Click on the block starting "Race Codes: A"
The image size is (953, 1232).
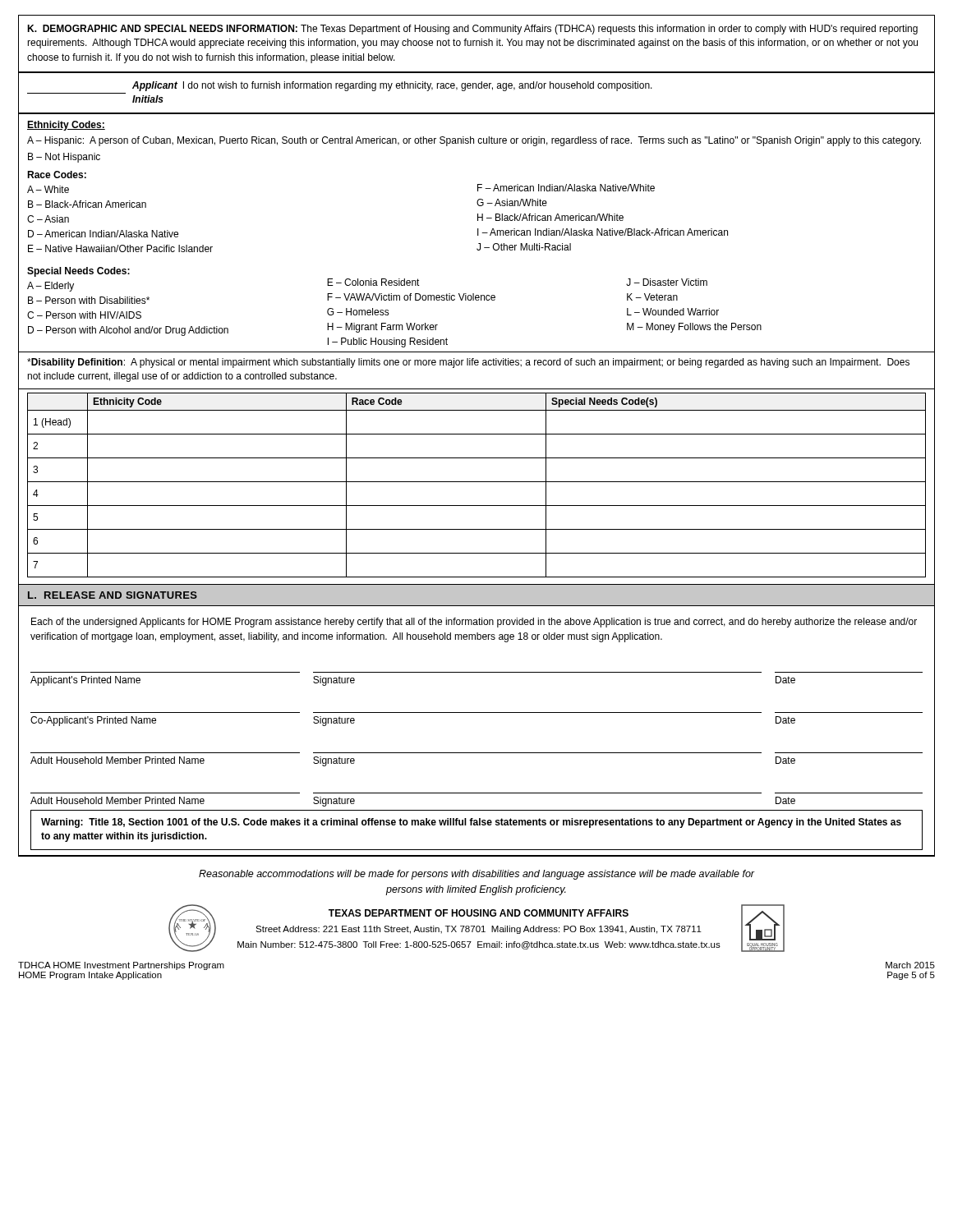(476, 212)
